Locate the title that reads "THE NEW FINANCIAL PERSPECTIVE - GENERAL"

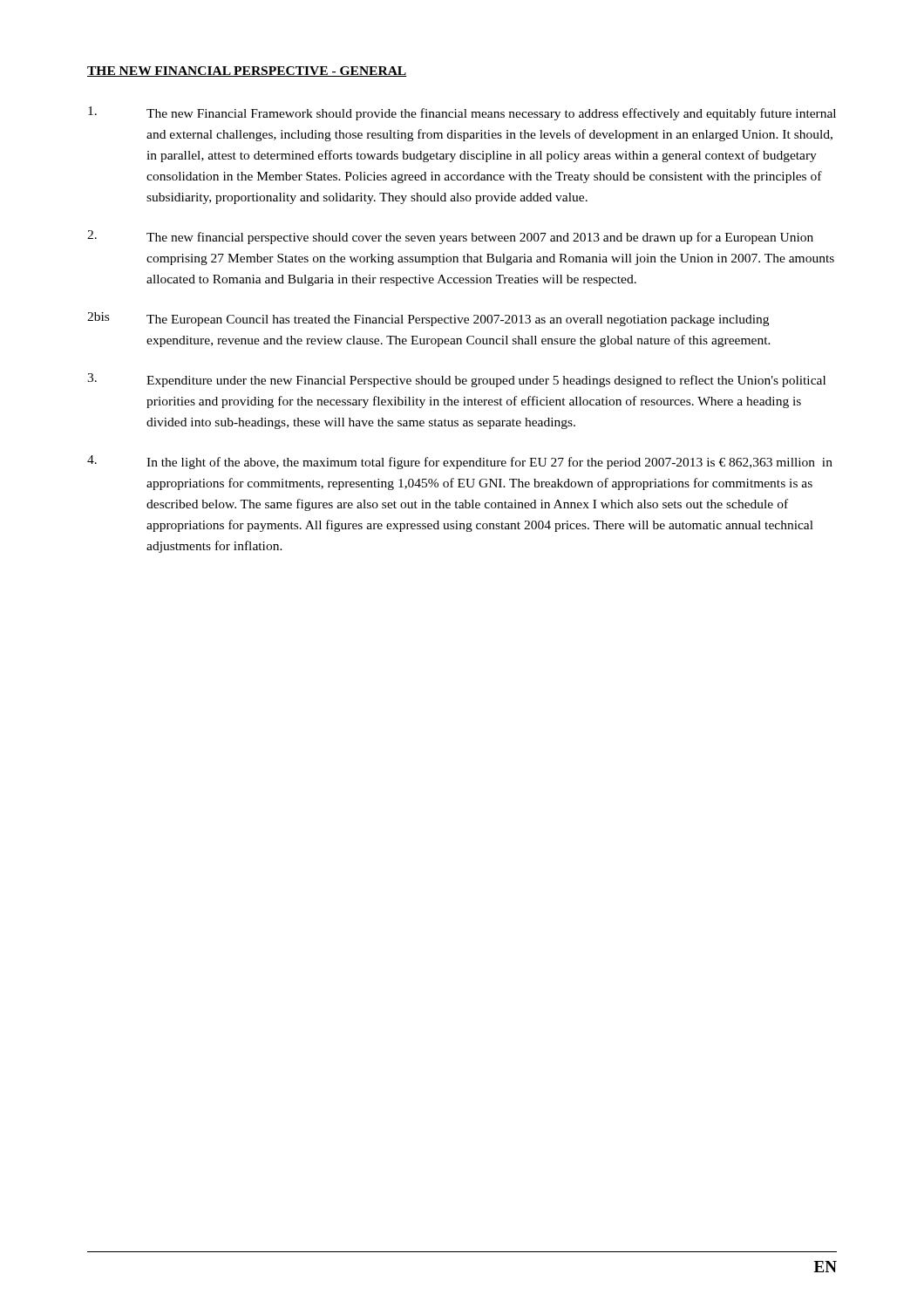pos(247,70)
